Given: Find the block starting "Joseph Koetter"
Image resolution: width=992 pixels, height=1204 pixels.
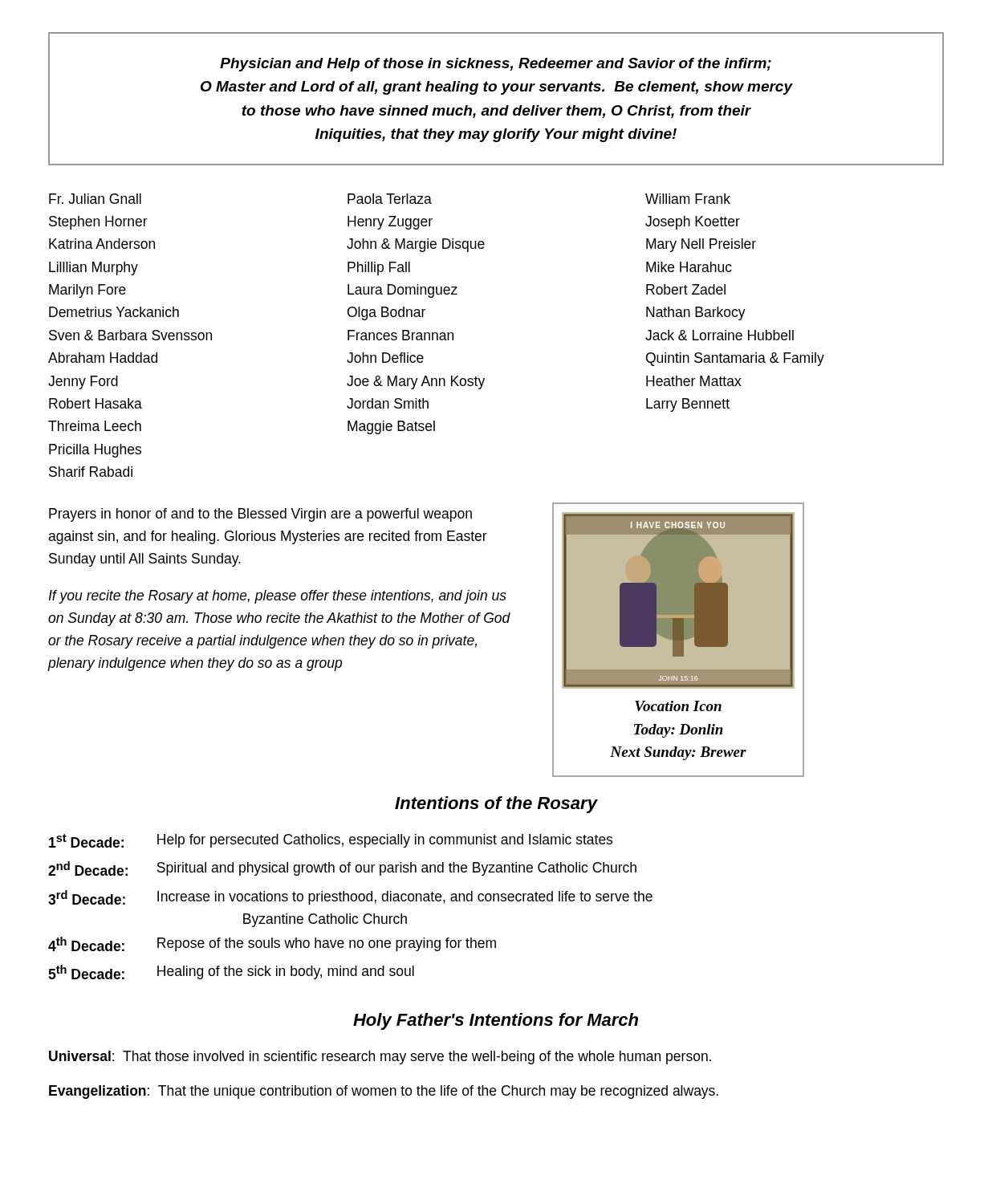Looking at the screenshot, I should pos(693,222).
